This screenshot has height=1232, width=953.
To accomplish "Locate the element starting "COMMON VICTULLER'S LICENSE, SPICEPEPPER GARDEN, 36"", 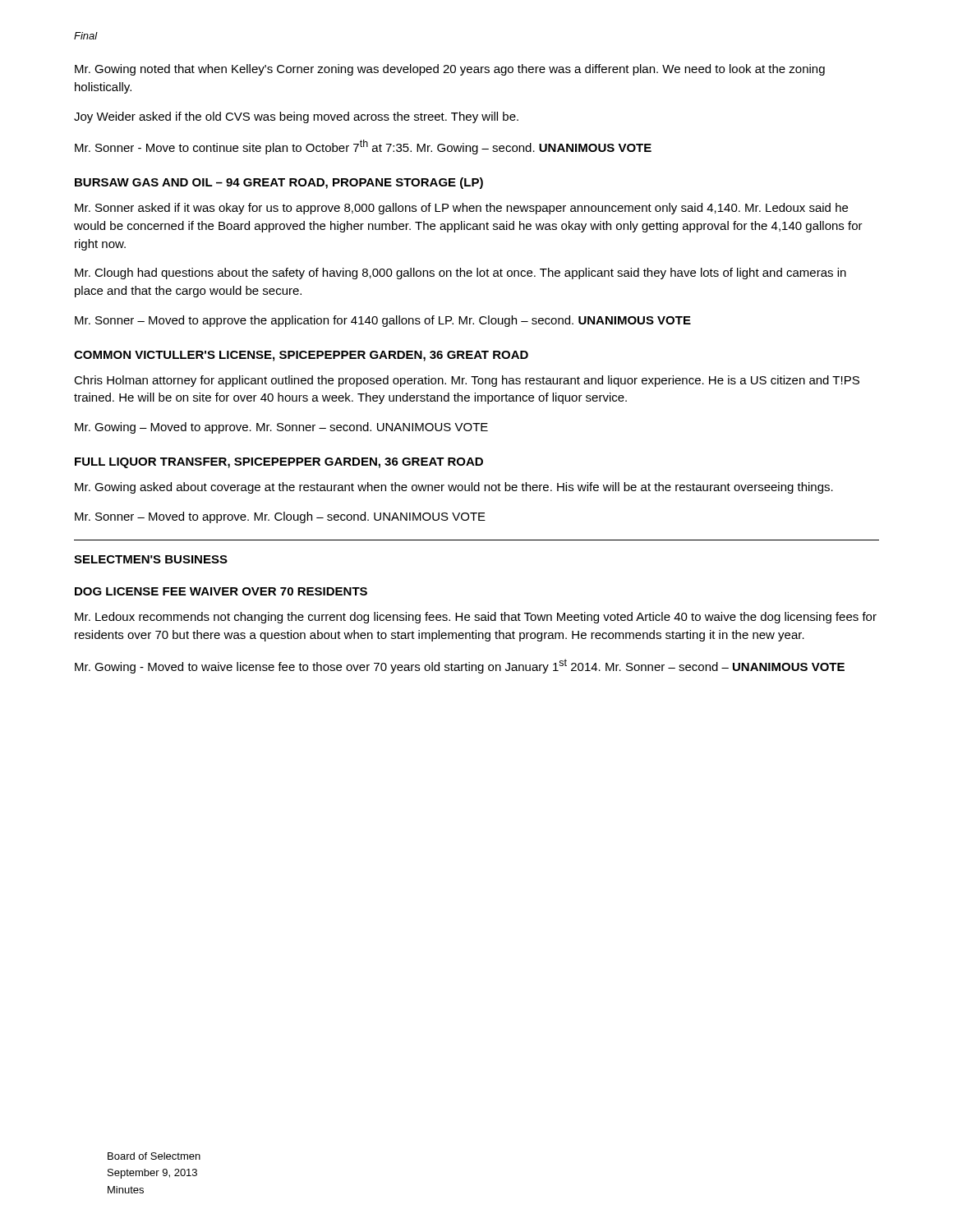I will (x=301, y=354).
